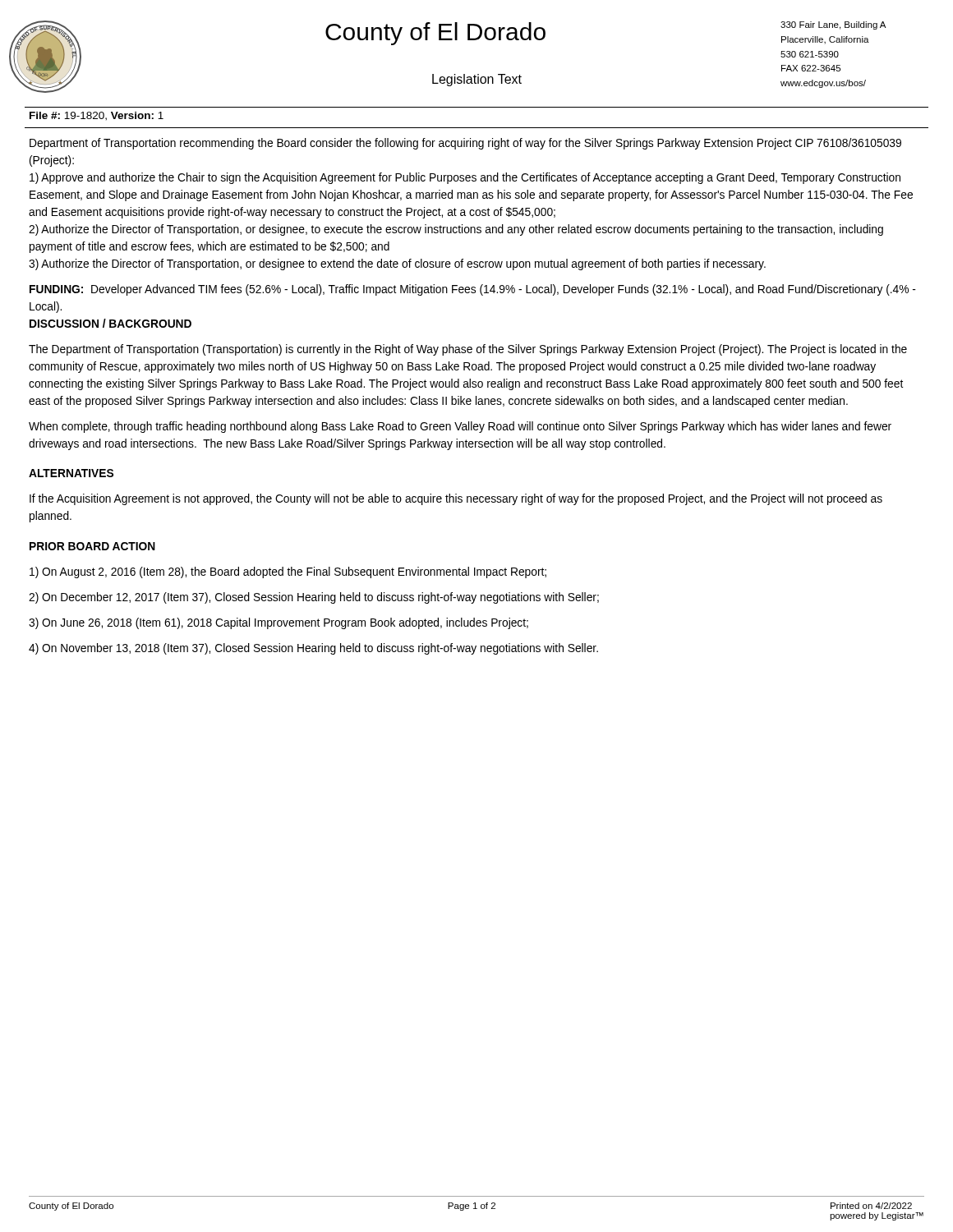Locate the region starting "Legislation Text"
The height and width of the screenshot is (1232, 953).
coord(476,79)
